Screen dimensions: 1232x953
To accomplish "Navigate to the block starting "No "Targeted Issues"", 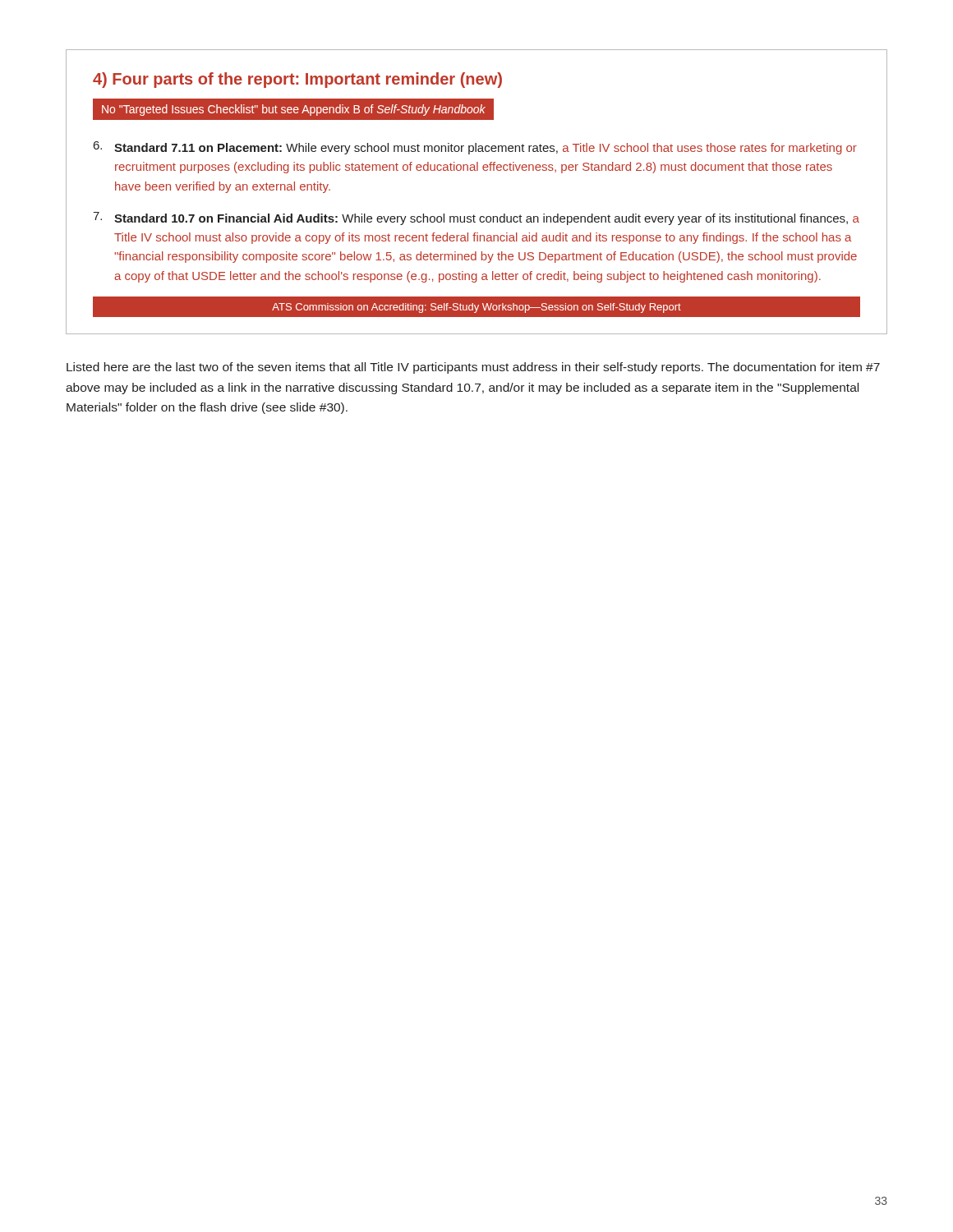I will point(293,109).
